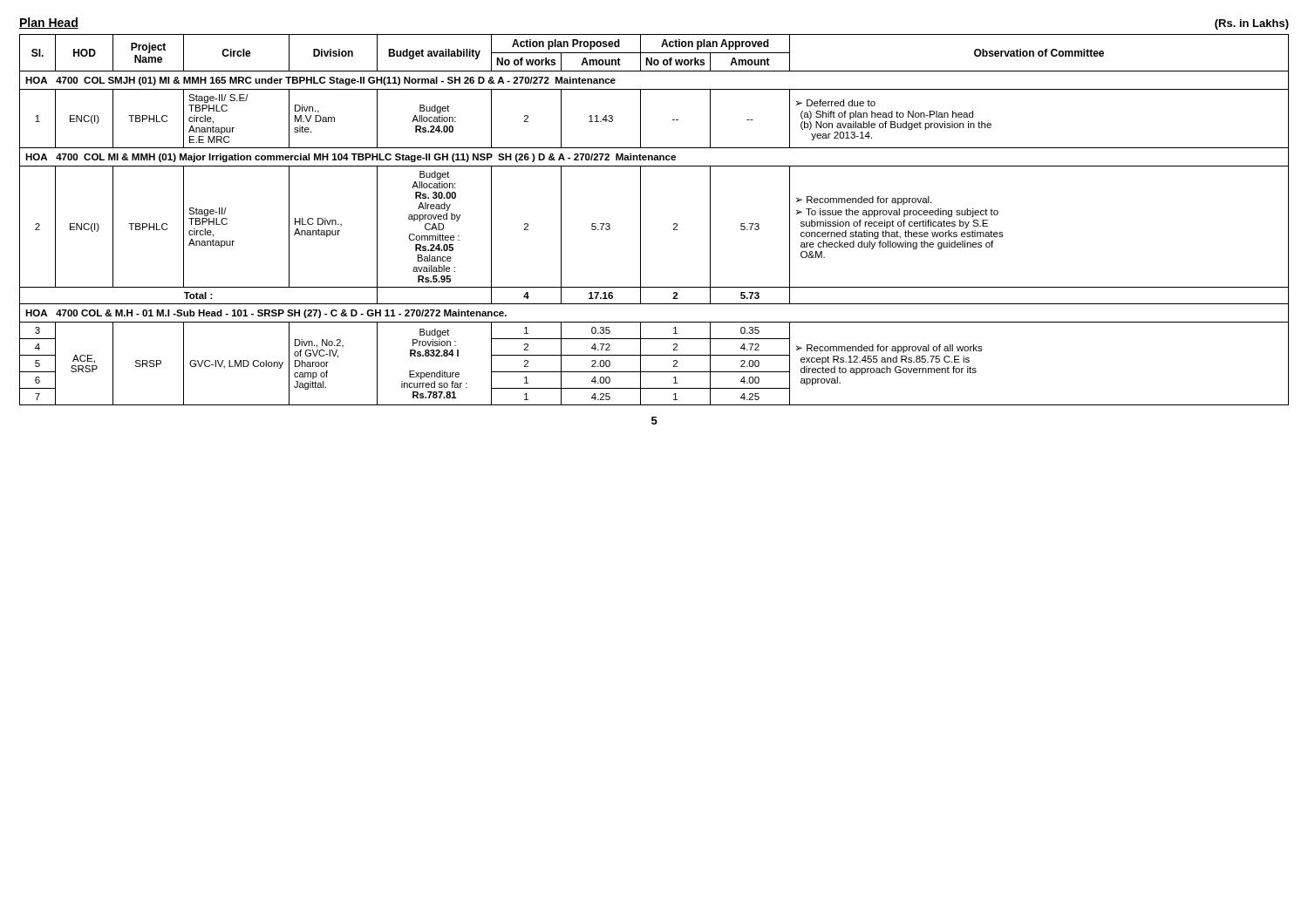Locate the text "Plan Head (Rs. in Lakhs)"
The width and height of the screenshot is (1308, 924).
click(654, 23)
